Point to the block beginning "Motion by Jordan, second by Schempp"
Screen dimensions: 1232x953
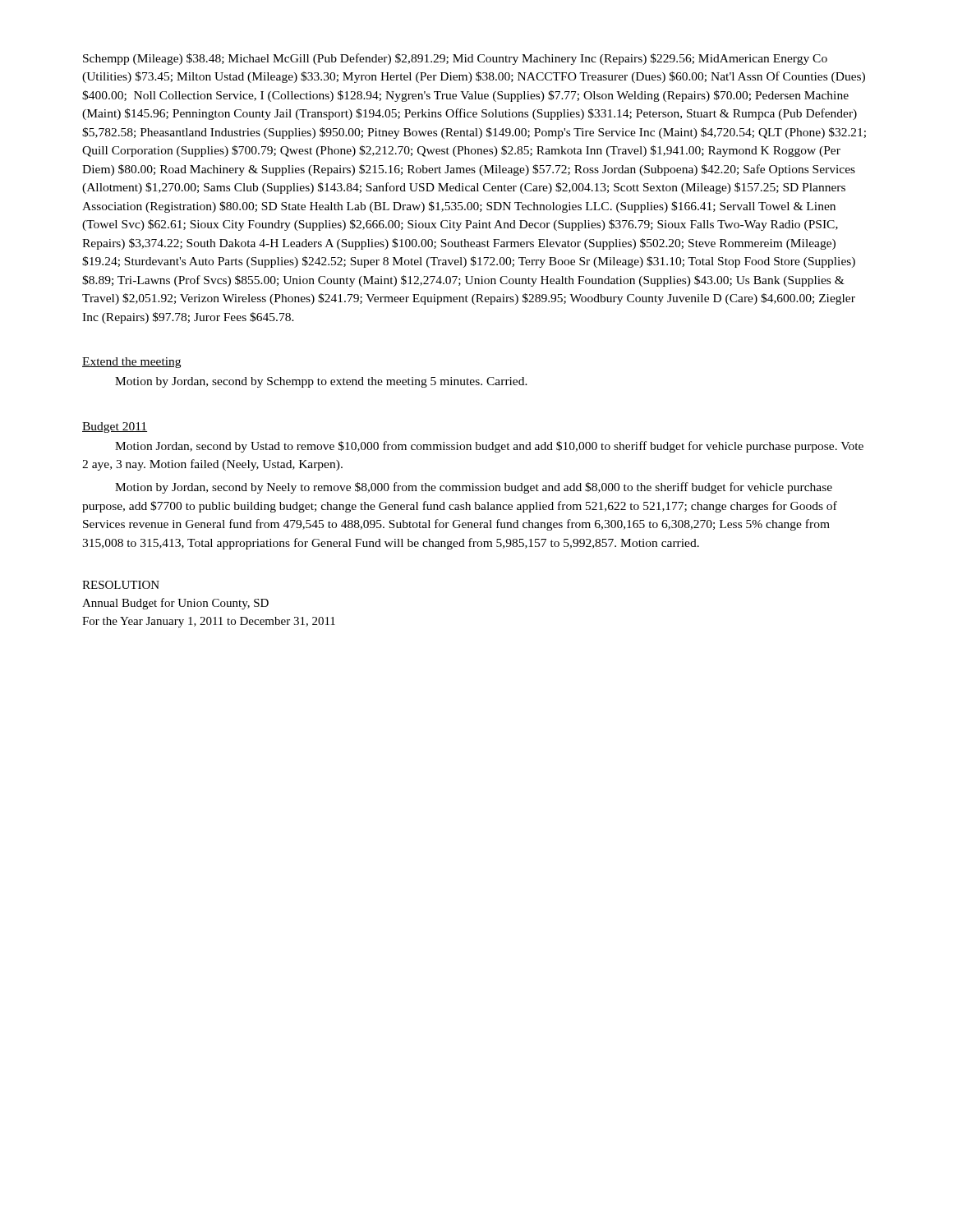point(321,381)
